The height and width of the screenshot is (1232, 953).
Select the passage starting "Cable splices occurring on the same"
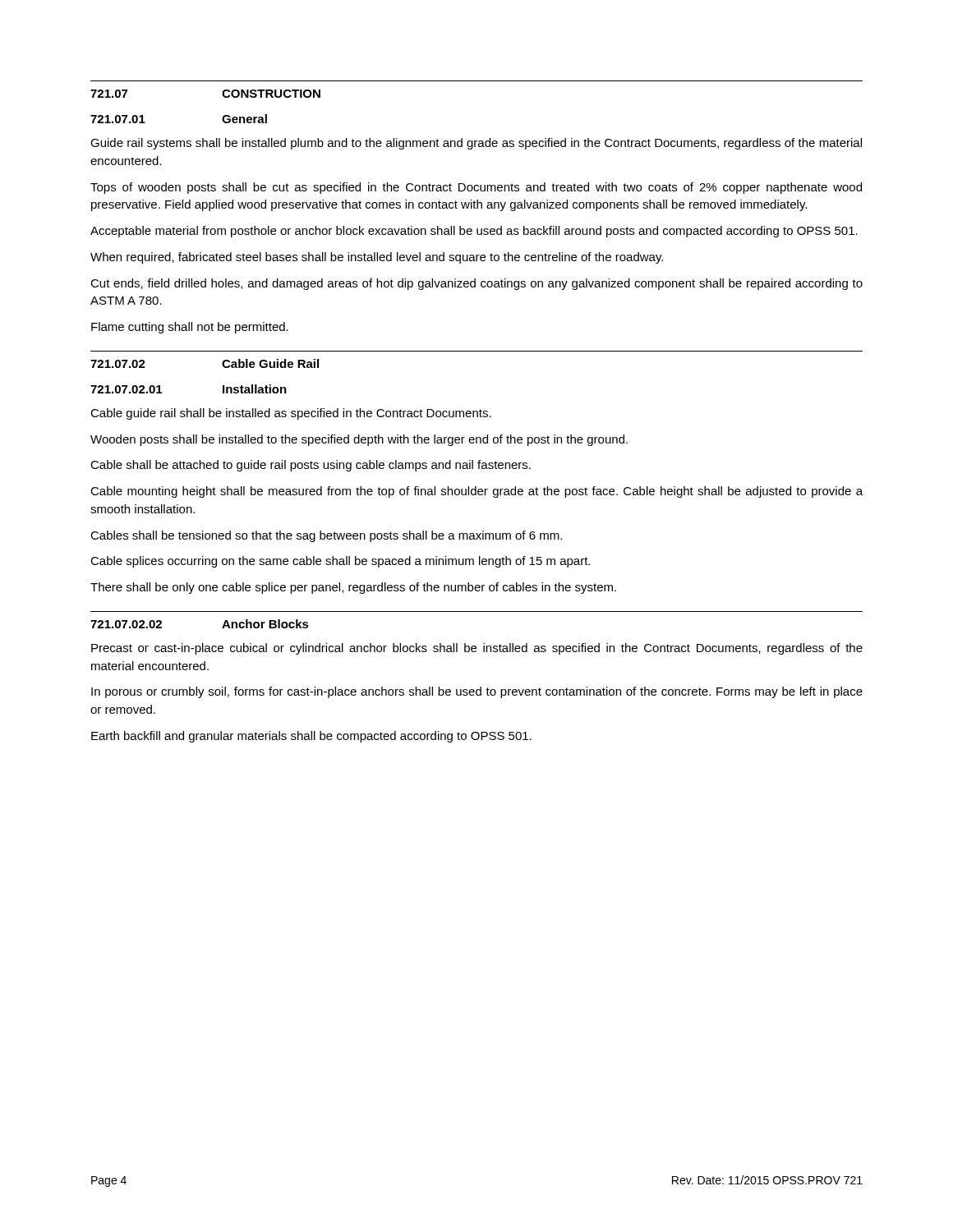(341, 561)
